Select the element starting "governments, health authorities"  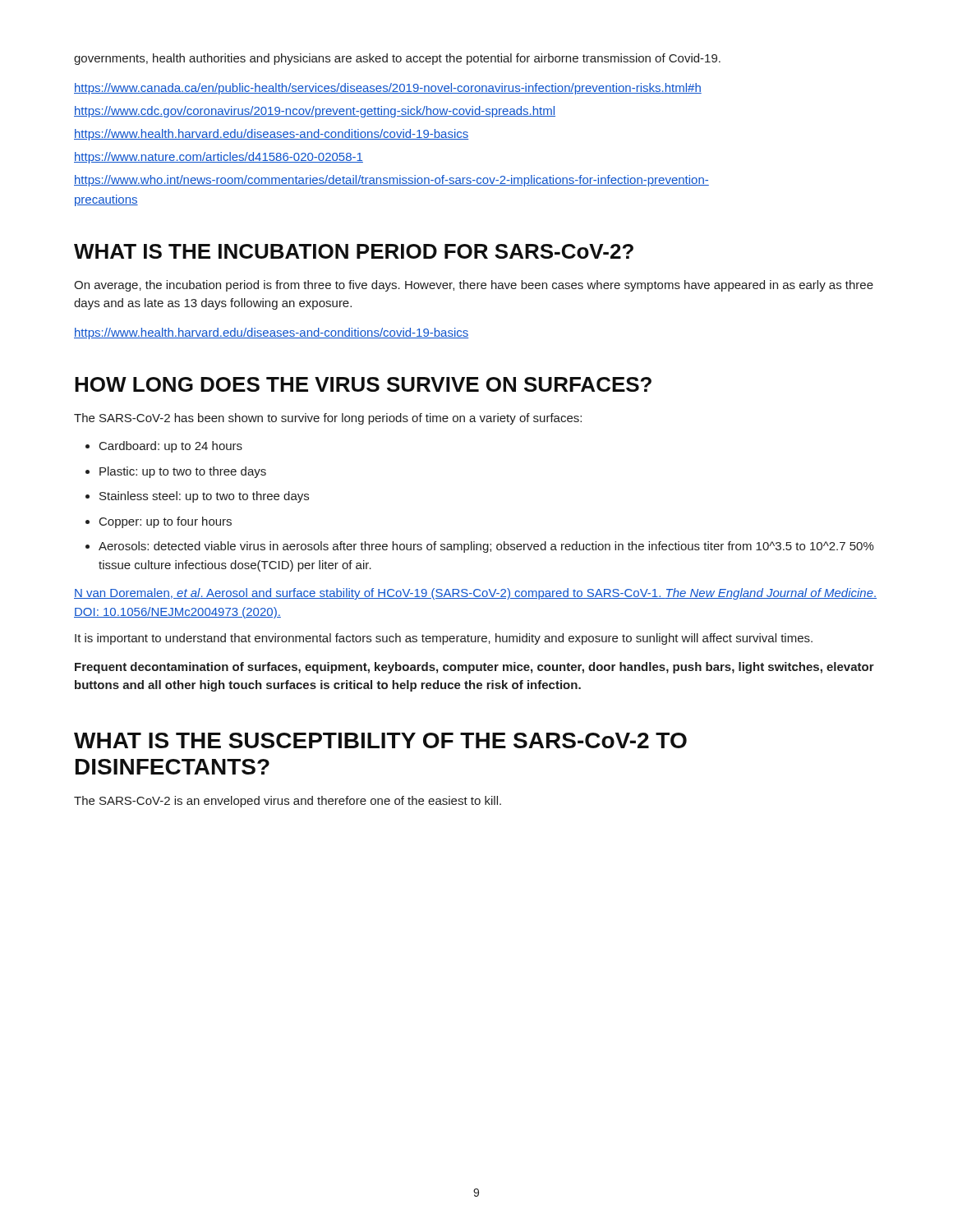(398, 58)
